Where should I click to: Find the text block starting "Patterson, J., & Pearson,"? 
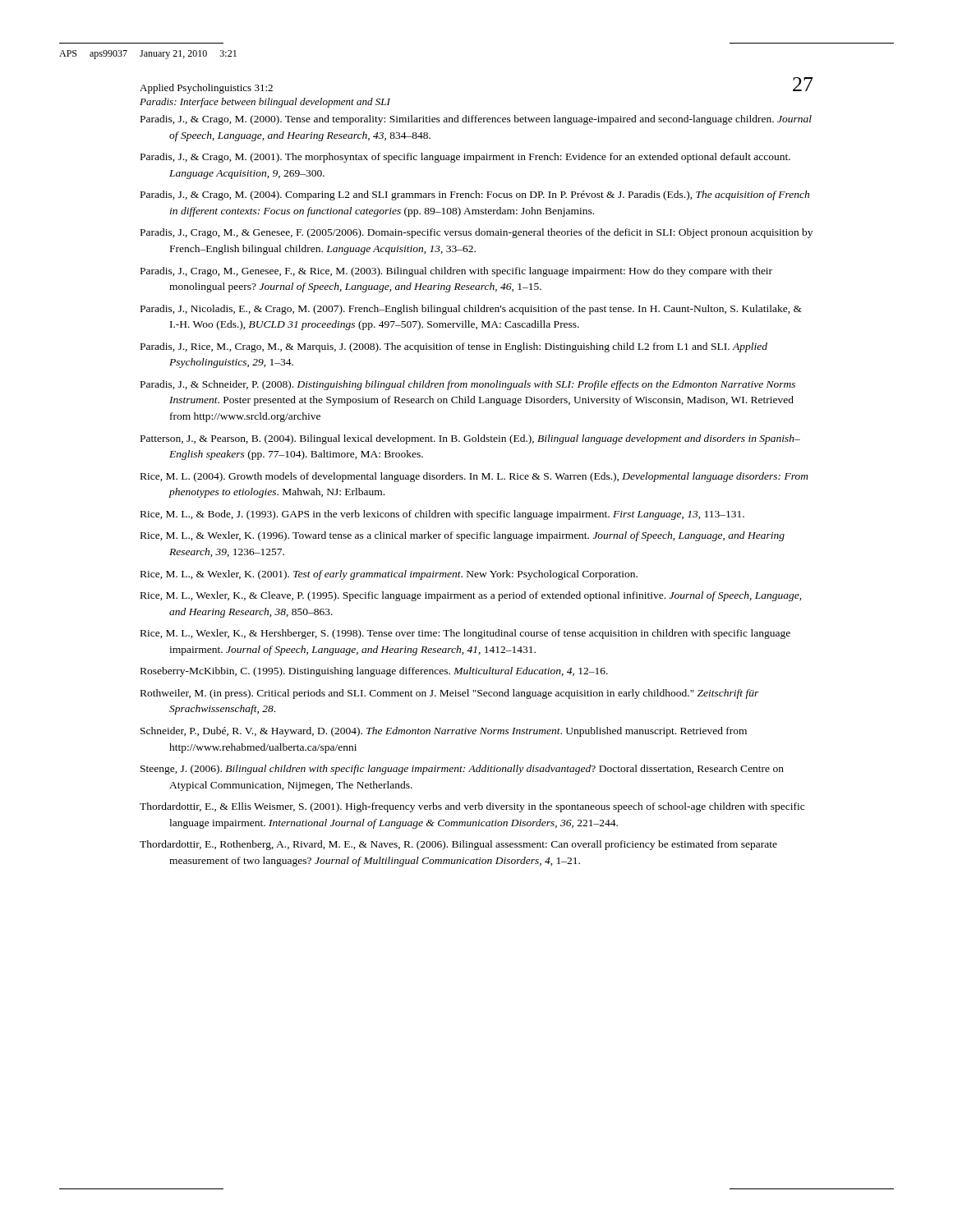470,446
